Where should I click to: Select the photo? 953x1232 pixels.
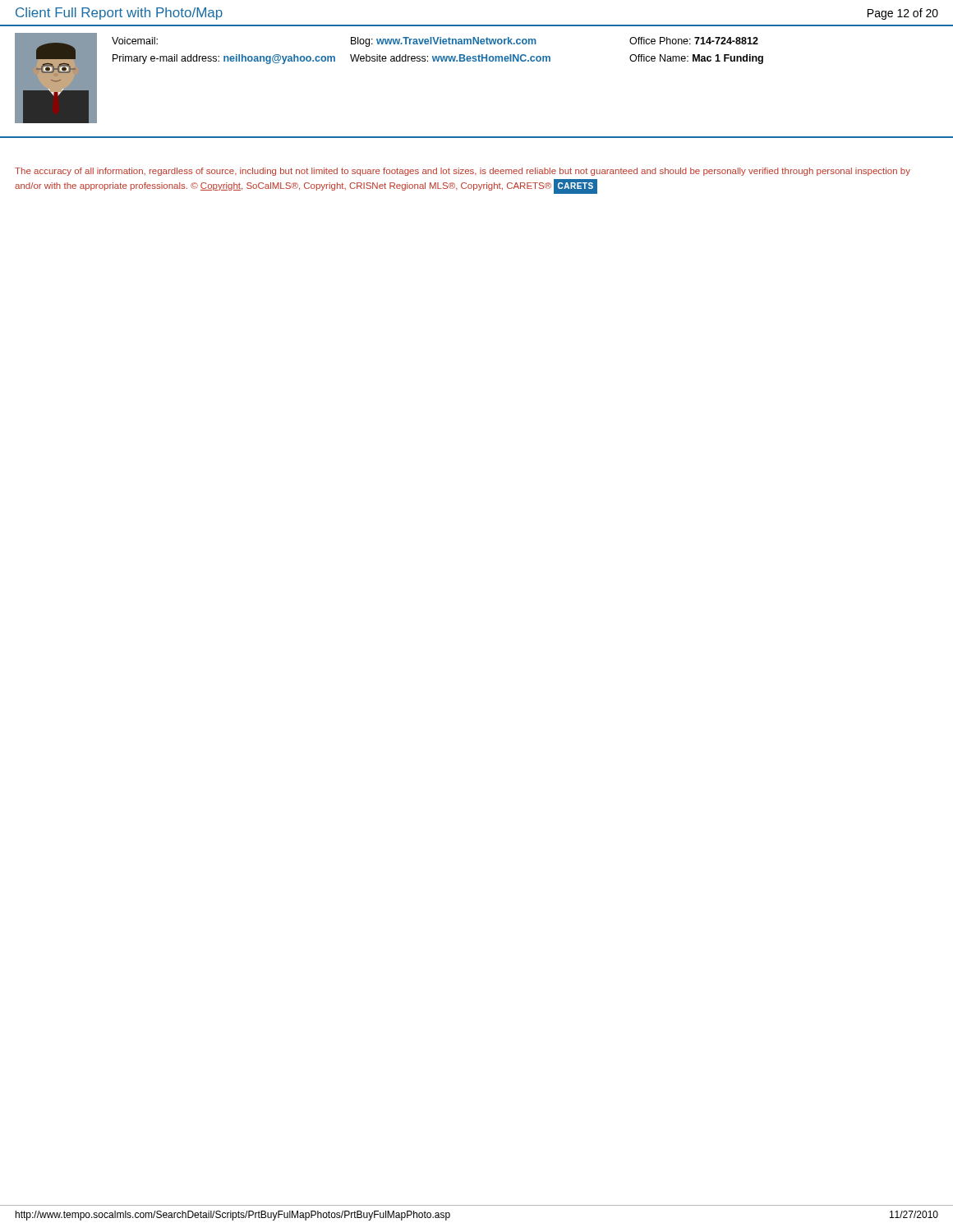click(56, 78)
